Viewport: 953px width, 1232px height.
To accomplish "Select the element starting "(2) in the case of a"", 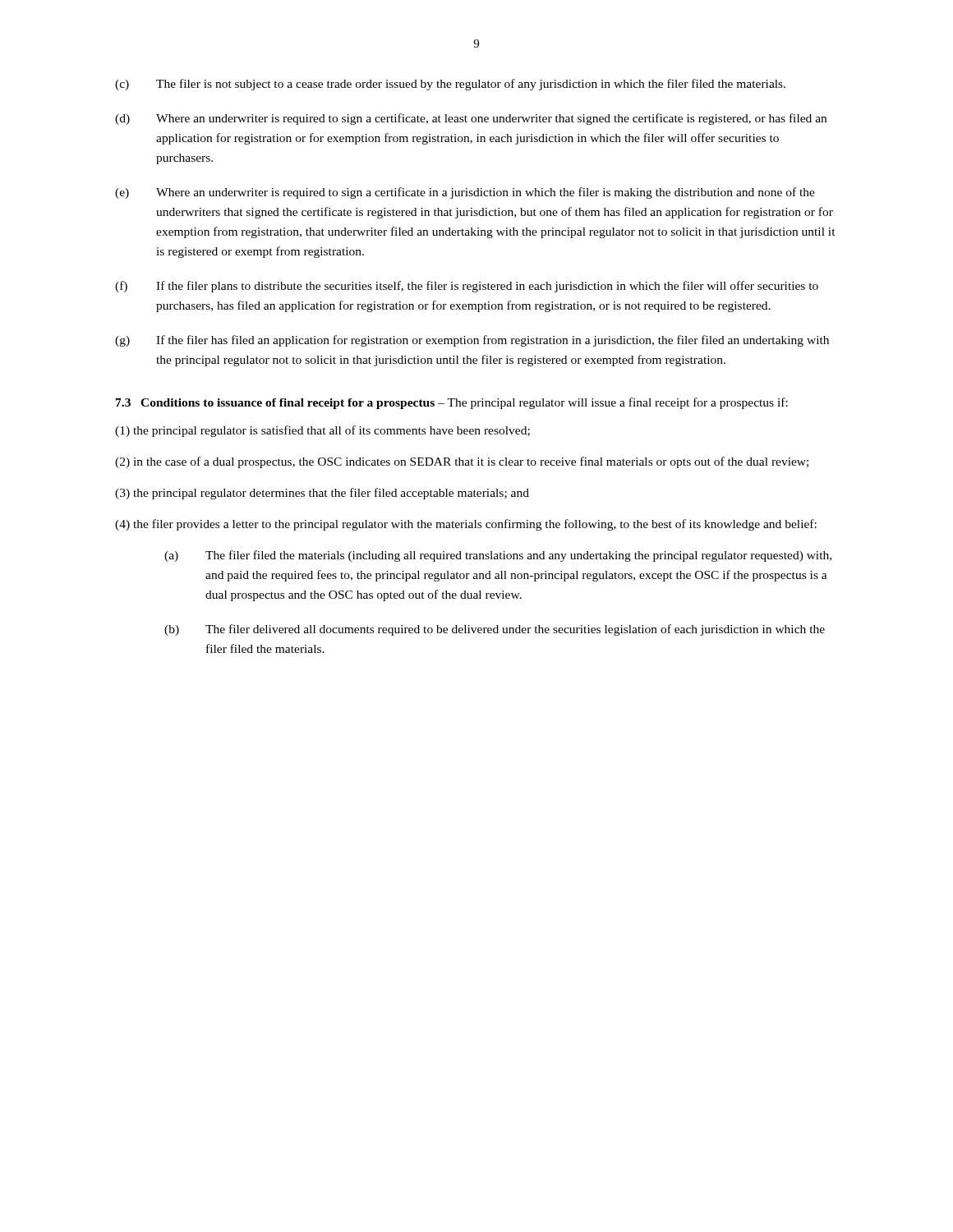I will [462, 461].
